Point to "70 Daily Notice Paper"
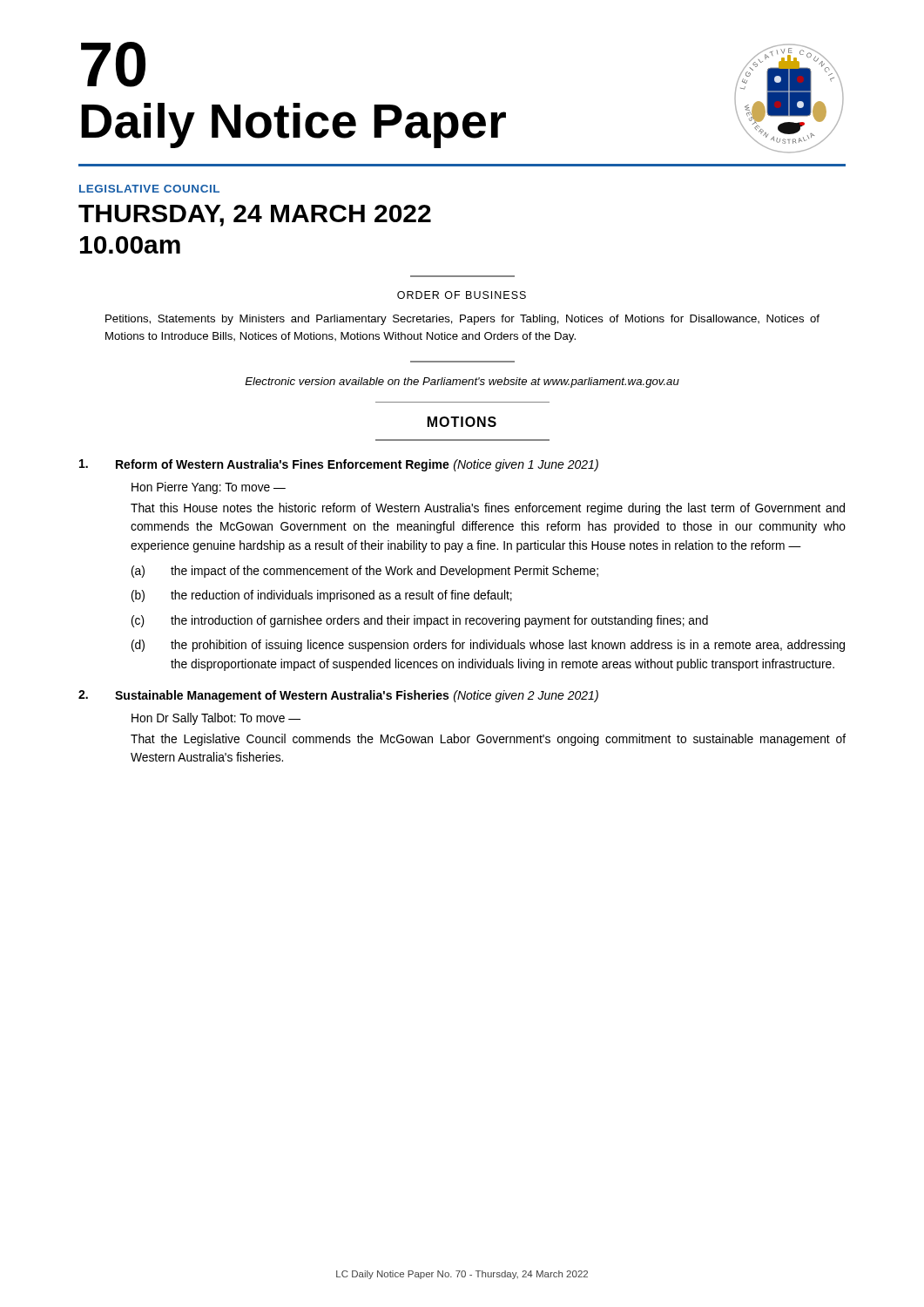This screenshot has height=1307, width=924. (292, 90)
